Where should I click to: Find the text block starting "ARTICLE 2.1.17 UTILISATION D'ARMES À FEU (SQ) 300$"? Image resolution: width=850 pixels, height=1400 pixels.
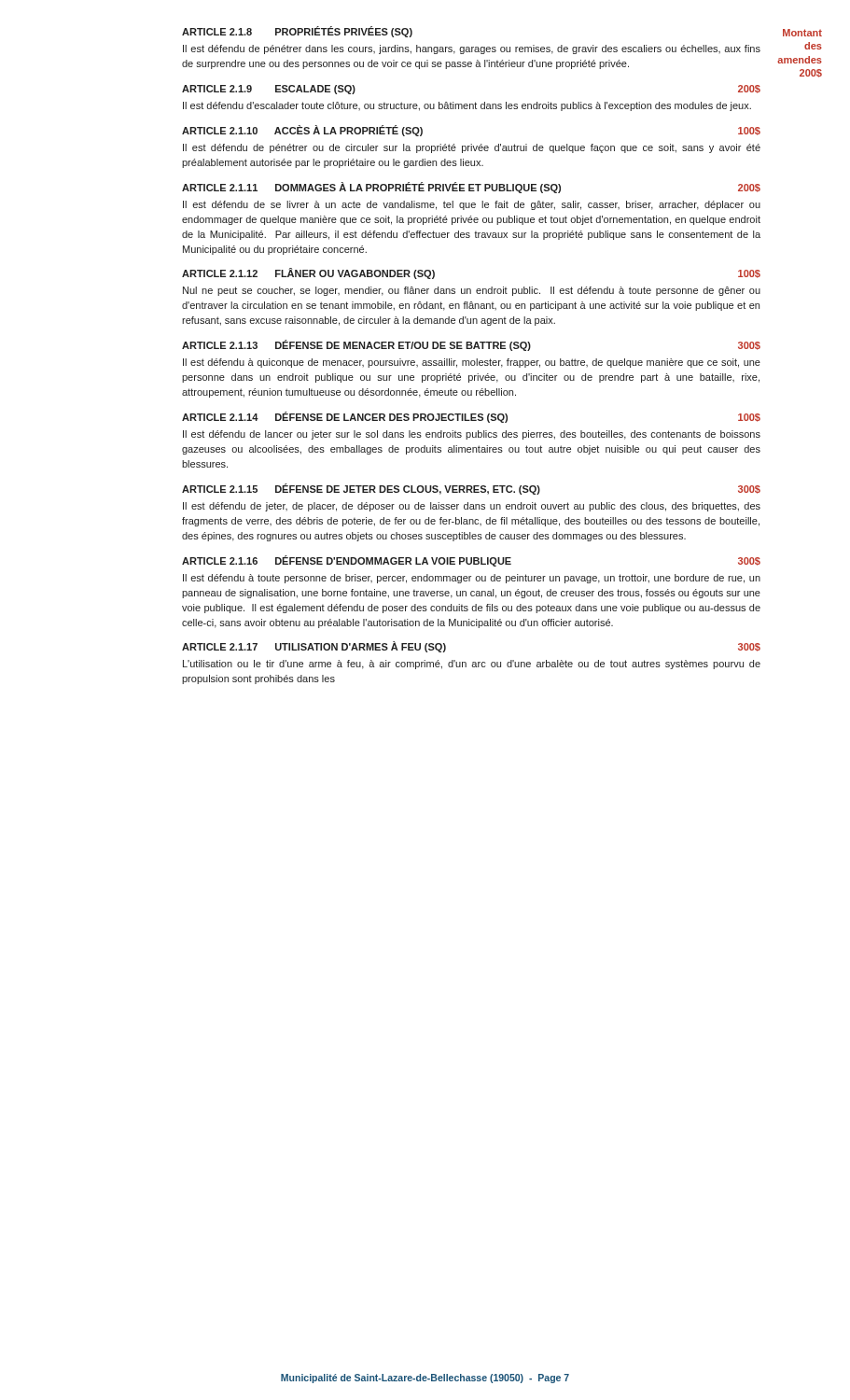click(215, 646)
